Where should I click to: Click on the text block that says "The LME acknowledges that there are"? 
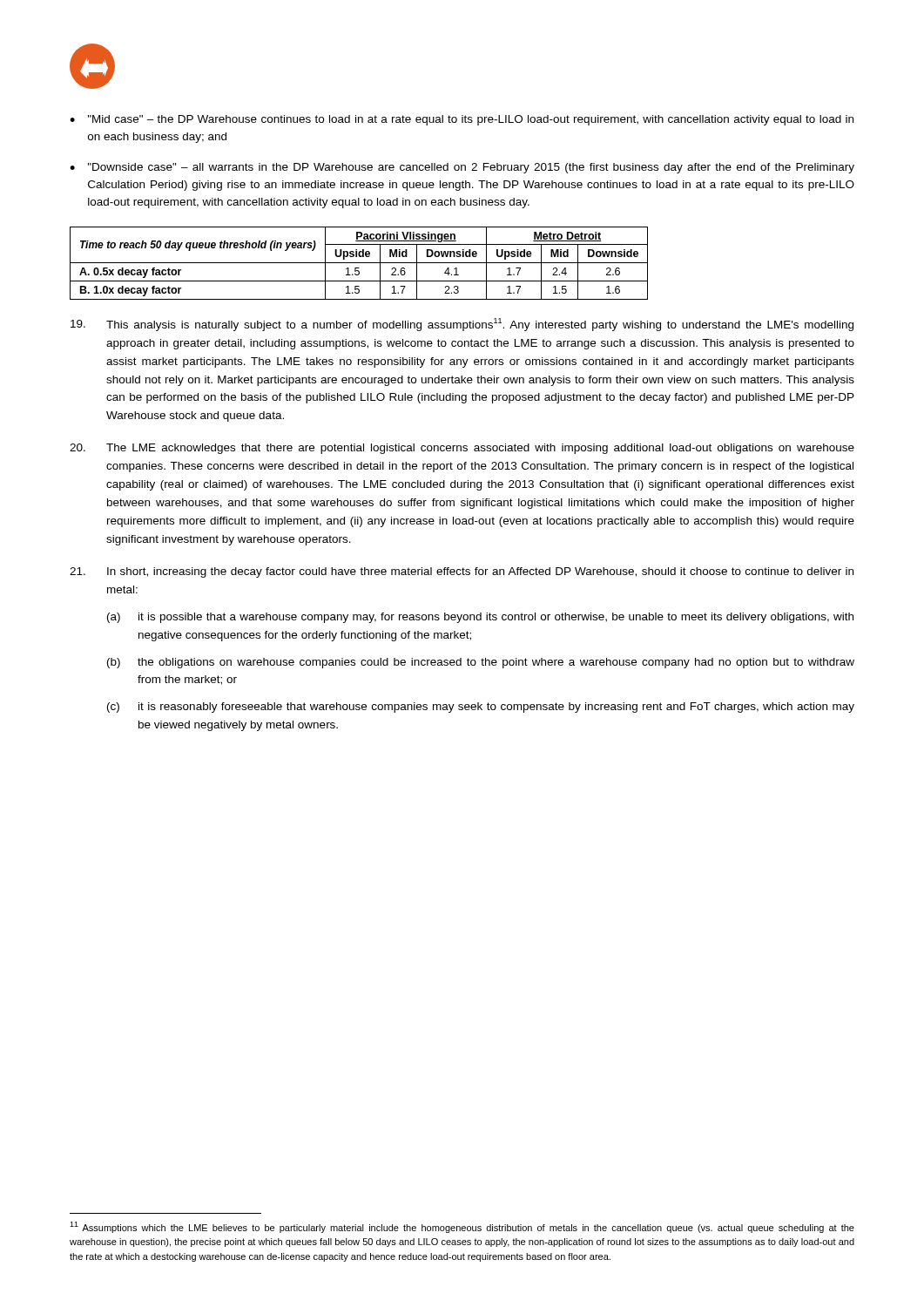click(x=462, y=494)
